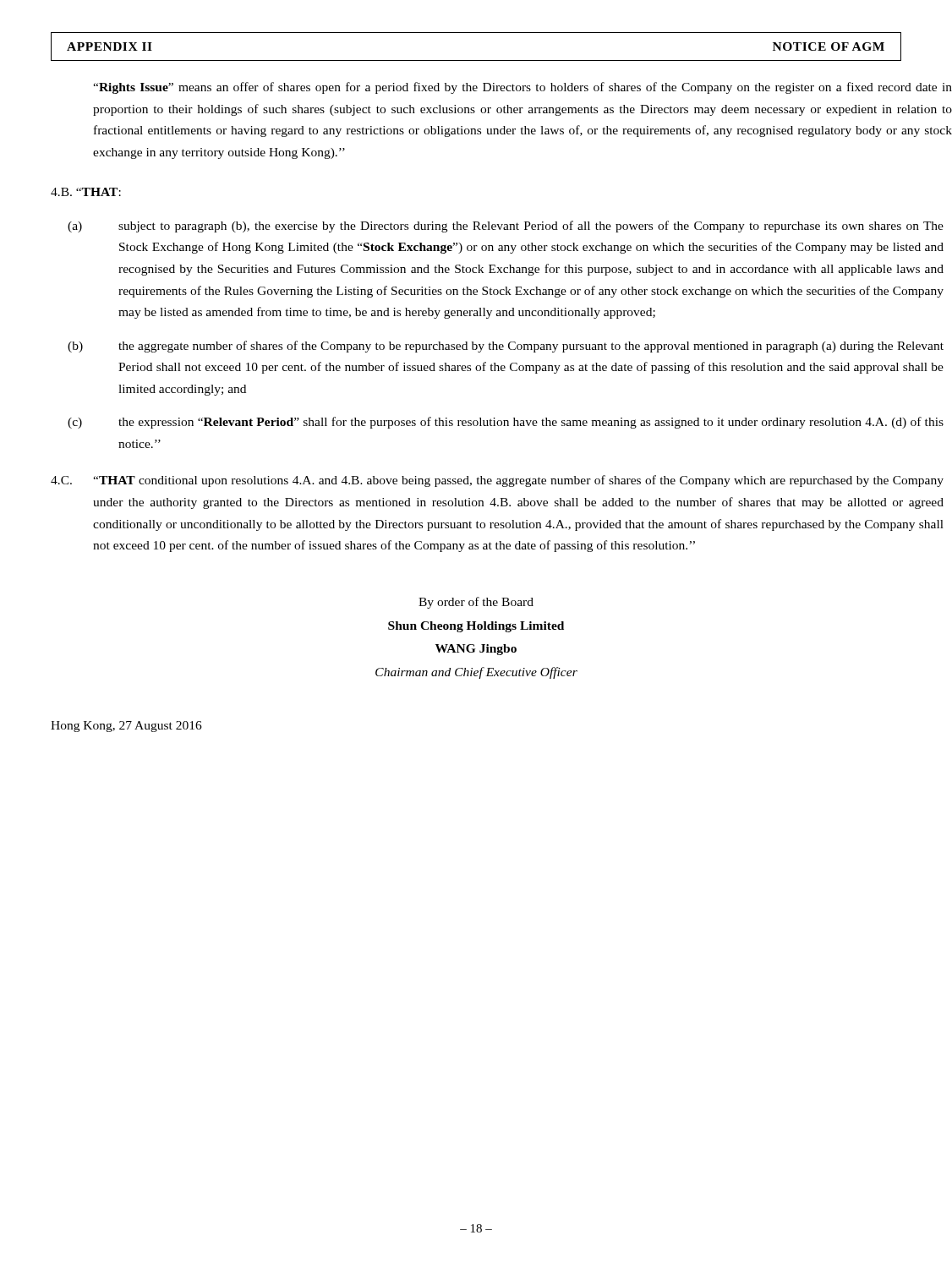Image resolution: width=952 pixels, height=1268 pixels.
Task: Navigate to the text block starting "By order of"
Action: click(x=476, y=637)
